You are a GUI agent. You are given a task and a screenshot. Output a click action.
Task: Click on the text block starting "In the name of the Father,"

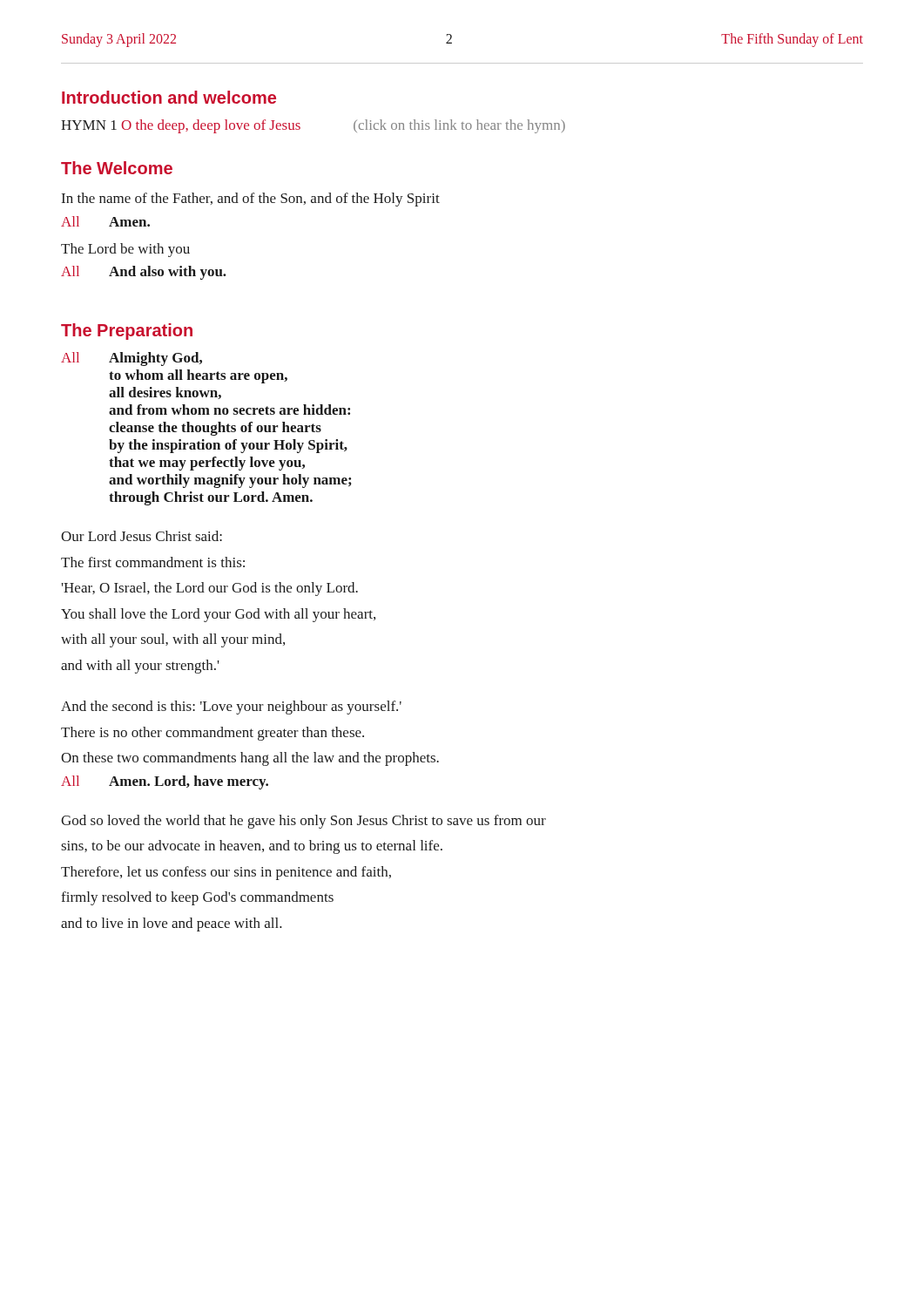click(x=251, y=200)
